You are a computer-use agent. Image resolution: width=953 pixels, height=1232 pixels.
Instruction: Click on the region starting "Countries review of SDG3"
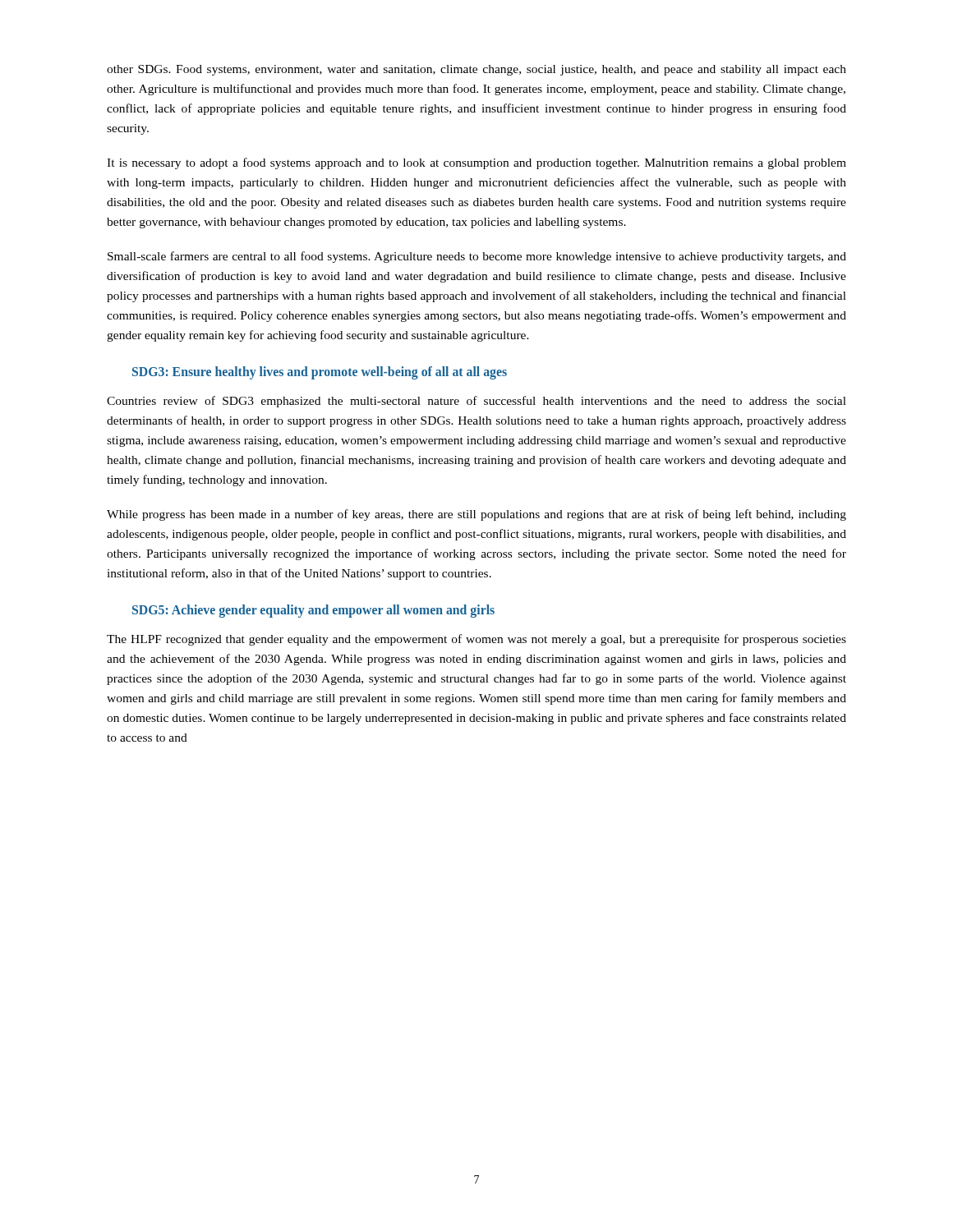[x=476, y=440]
